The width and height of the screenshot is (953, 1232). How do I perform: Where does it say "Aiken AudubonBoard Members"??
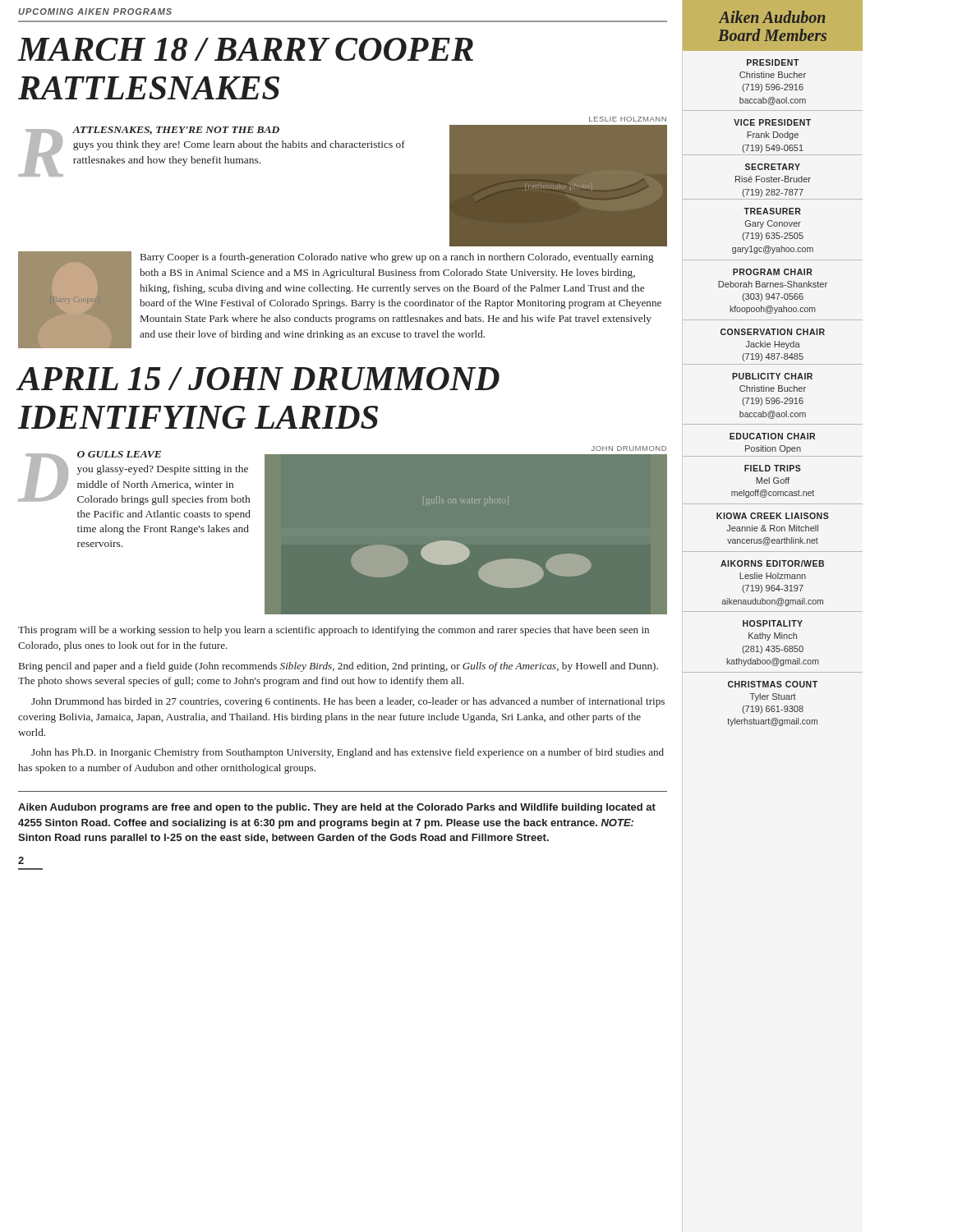773,26
